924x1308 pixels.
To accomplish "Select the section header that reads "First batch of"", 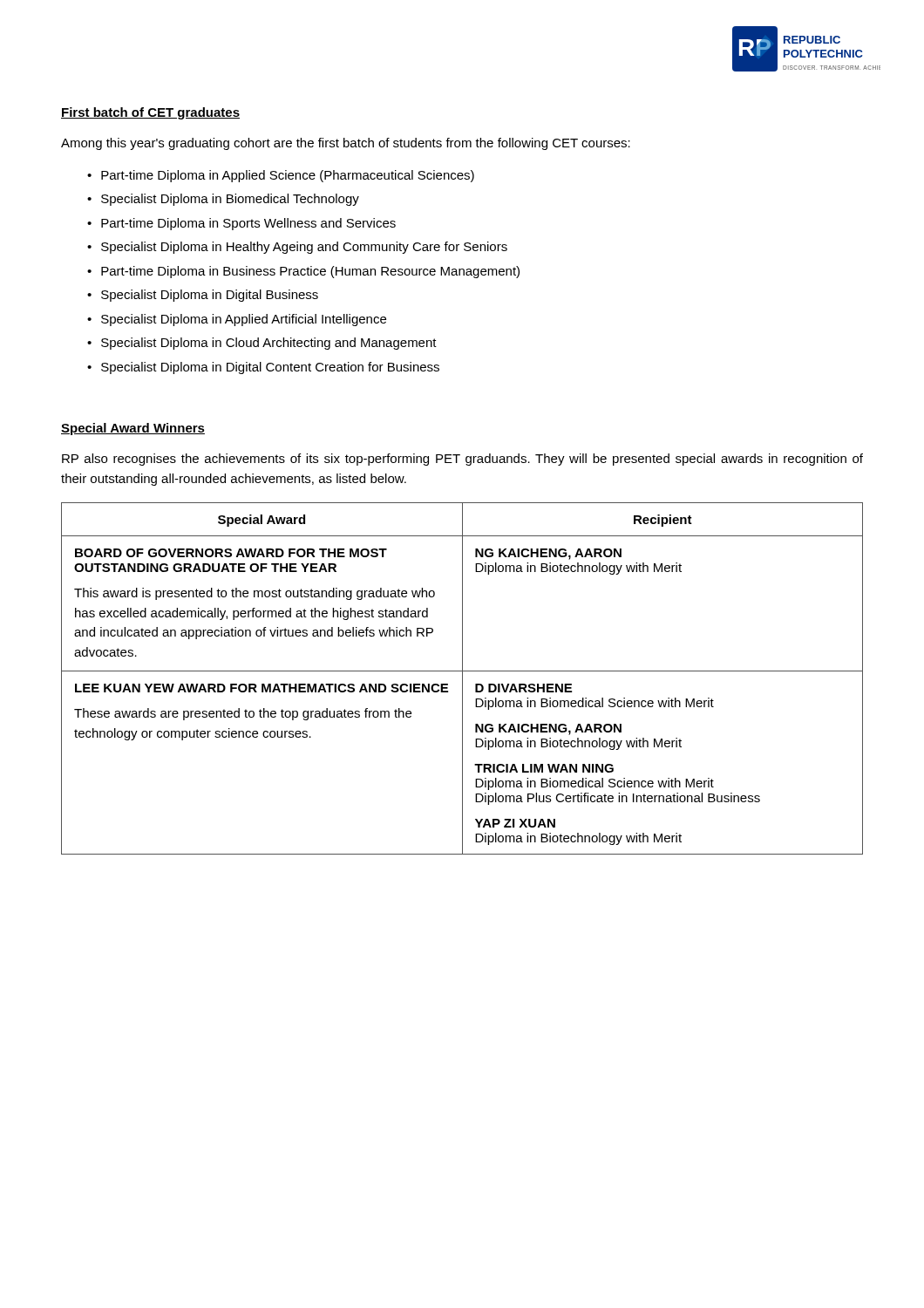I will tap(150, 112).
